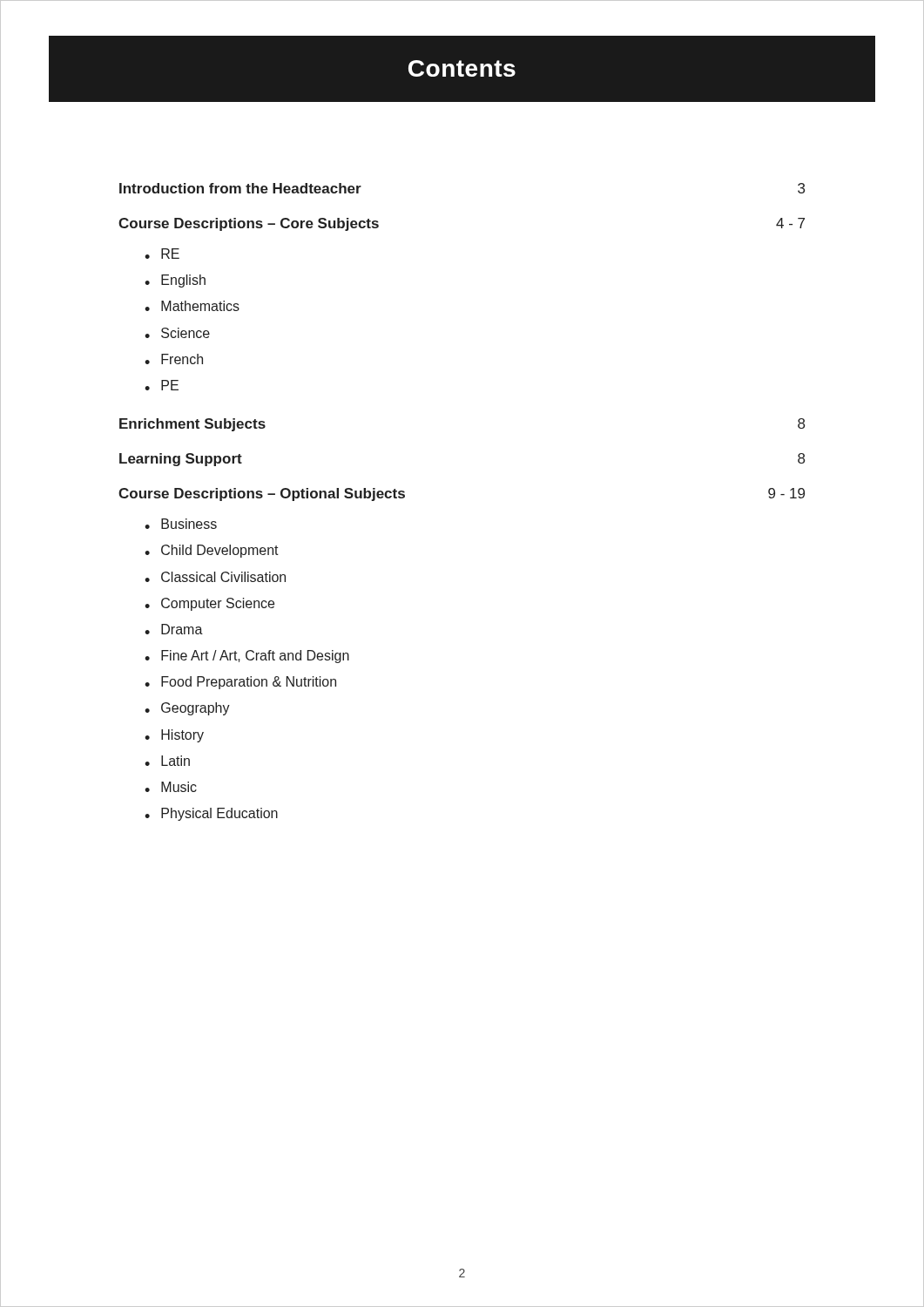Locate the list item containing "Physical Education"

coord(219,814)
